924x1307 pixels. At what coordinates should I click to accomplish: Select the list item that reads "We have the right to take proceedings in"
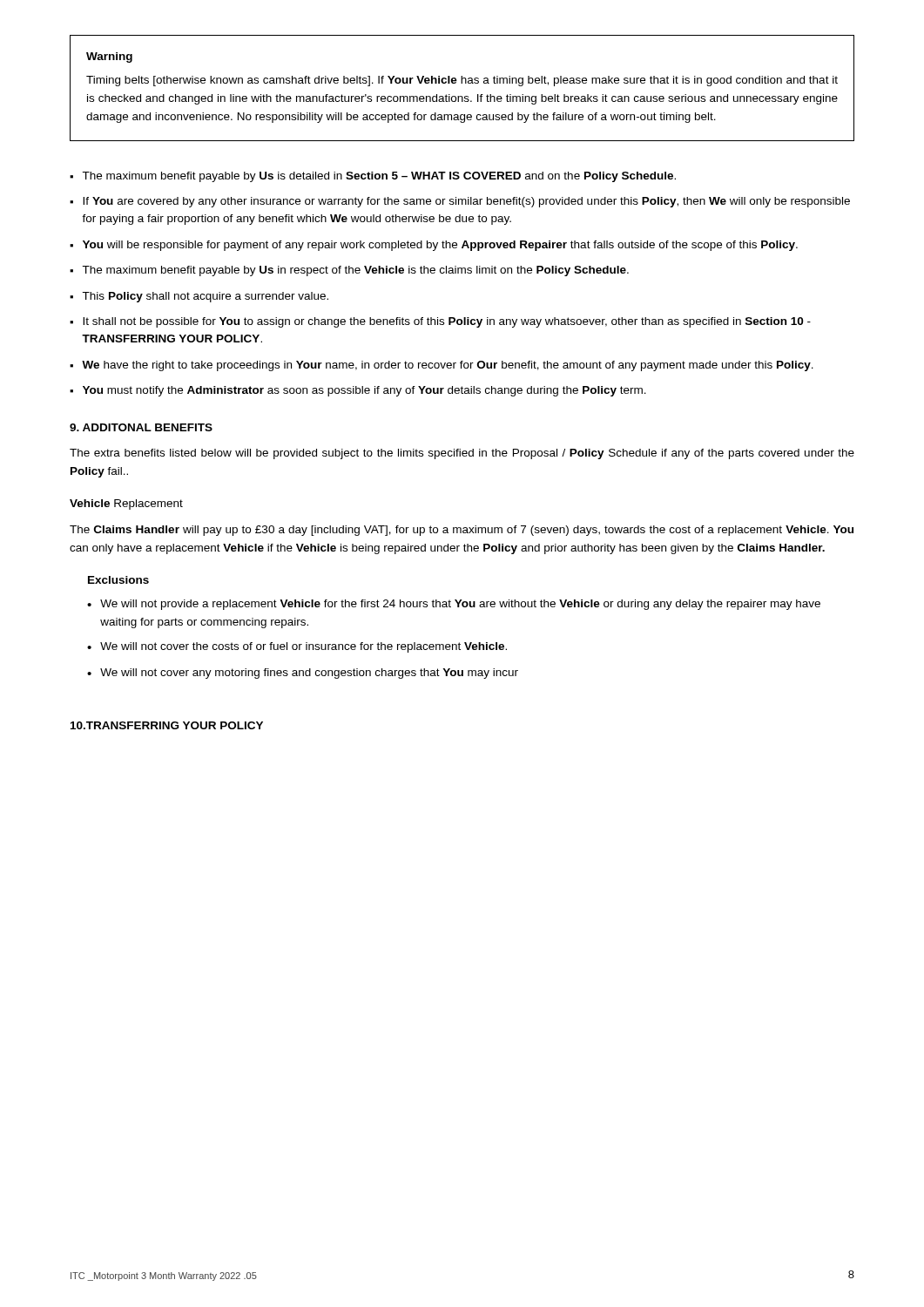pyautogui.click(x=468, y=365)
